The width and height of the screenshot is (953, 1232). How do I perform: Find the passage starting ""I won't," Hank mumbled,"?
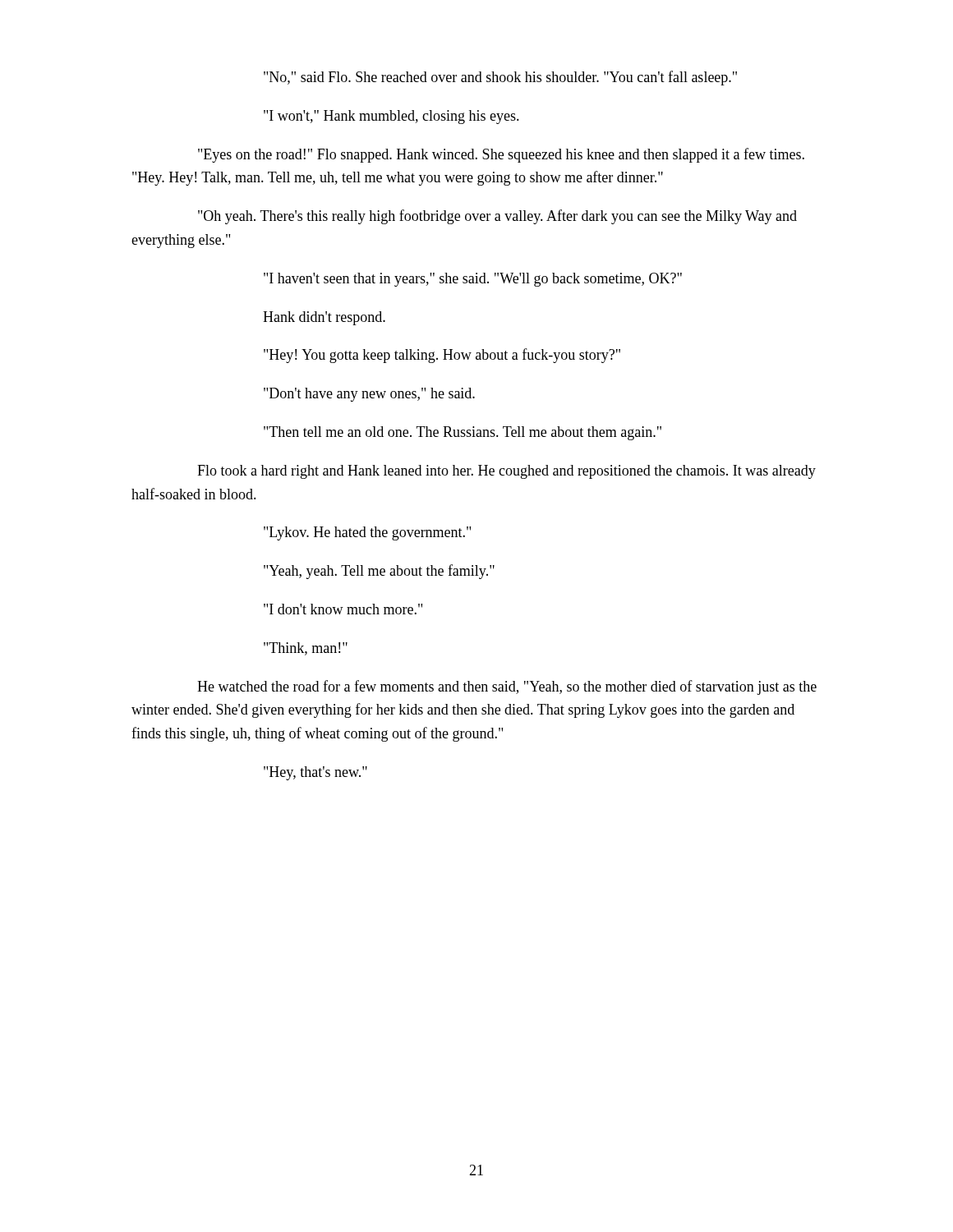[x=476, y=116]
